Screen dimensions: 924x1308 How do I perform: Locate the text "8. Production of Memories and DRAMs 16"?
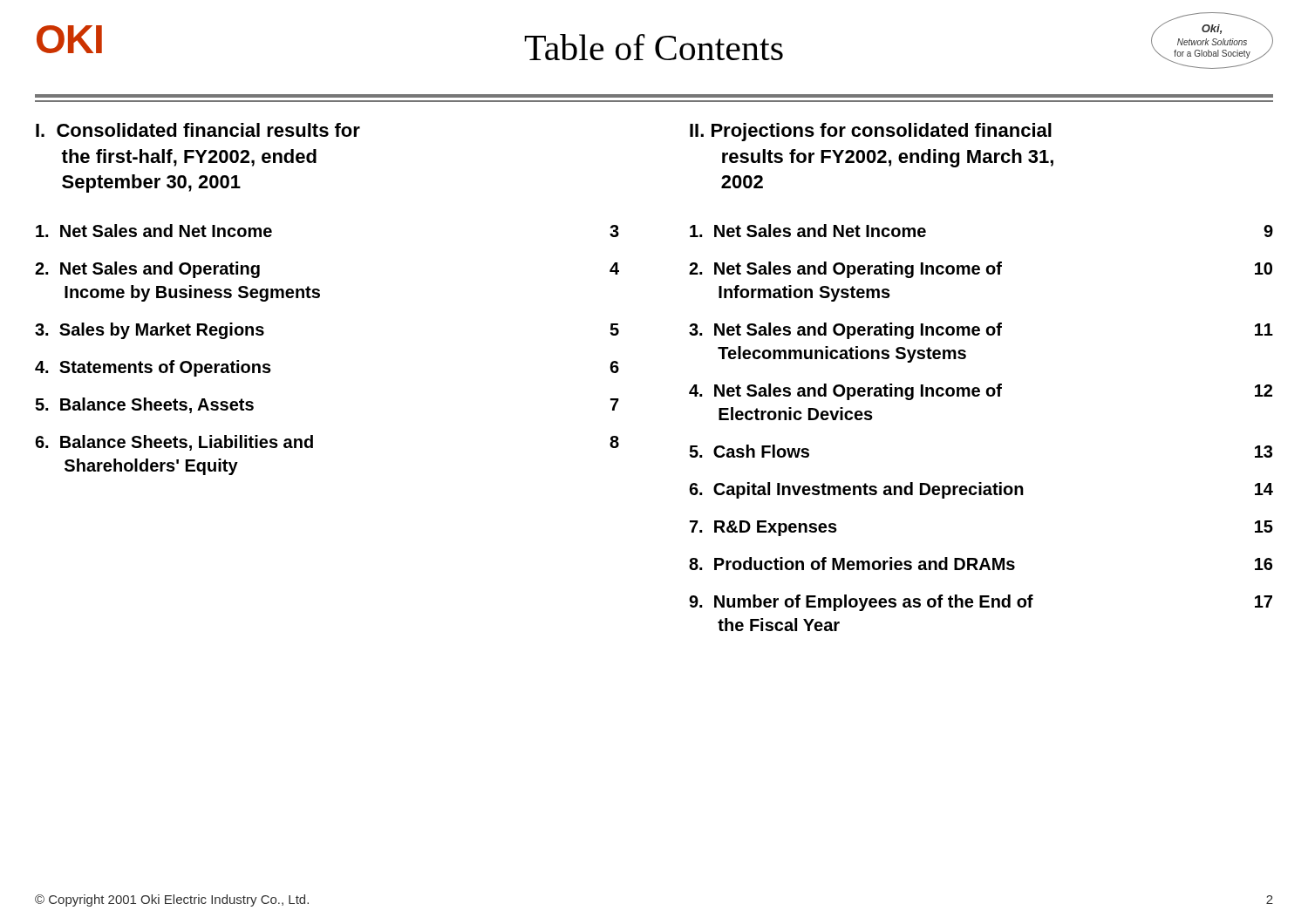981,564
